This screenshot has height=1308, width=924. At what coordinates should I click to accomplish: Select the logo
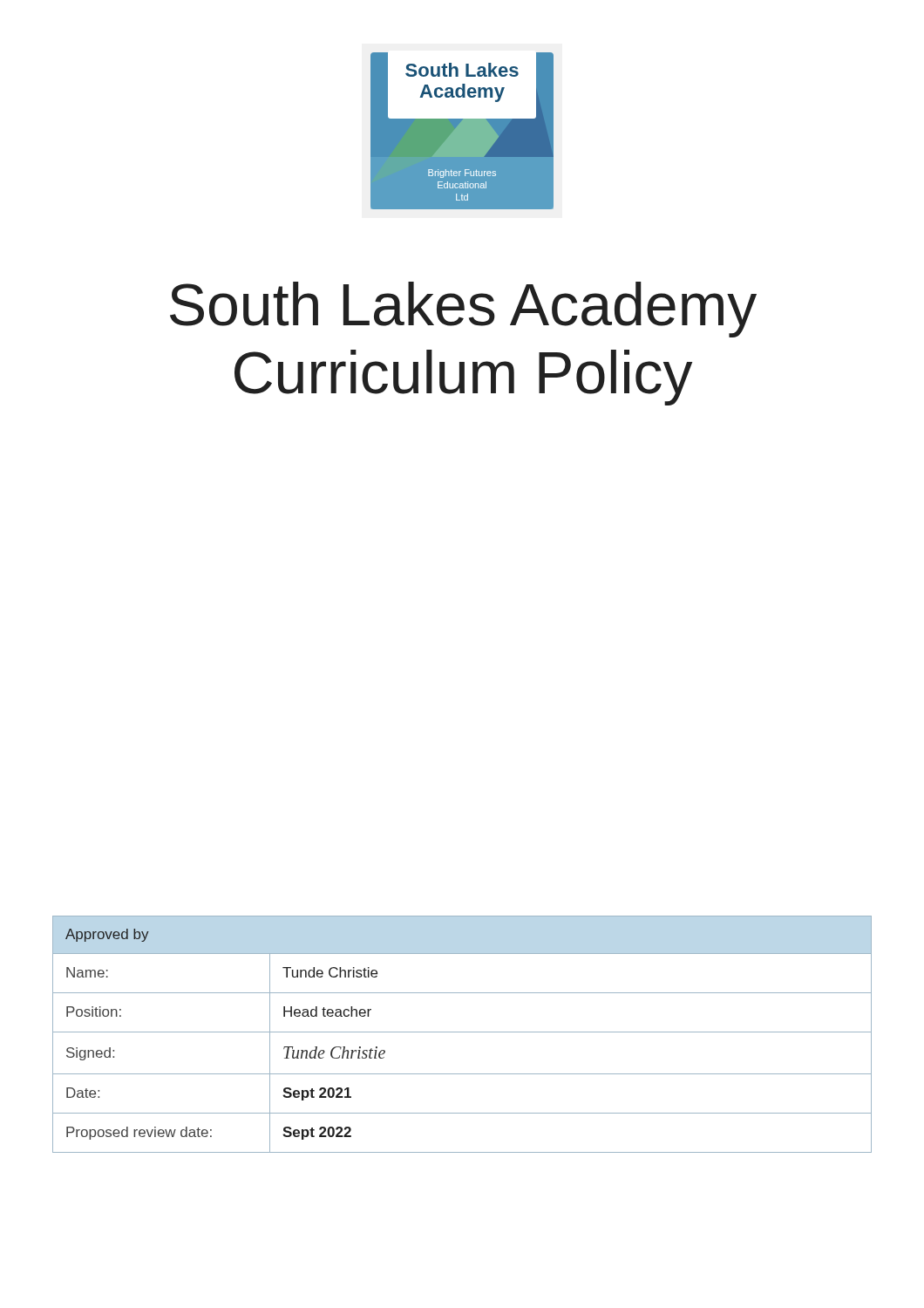tap(462, 131)
